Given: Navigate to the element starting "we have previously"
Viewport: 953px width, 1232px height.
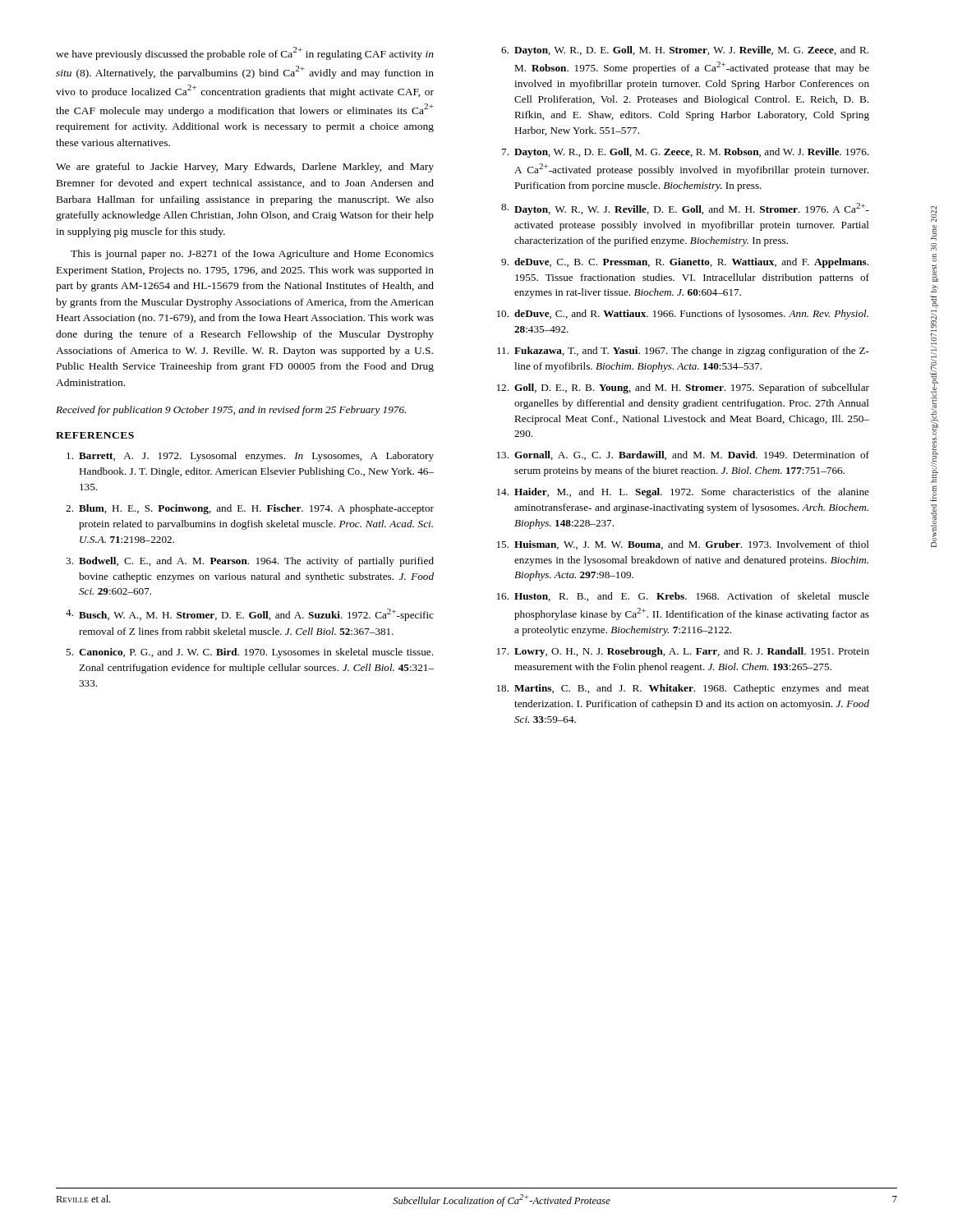Looking at the screenshot, I should click(245, 97).
